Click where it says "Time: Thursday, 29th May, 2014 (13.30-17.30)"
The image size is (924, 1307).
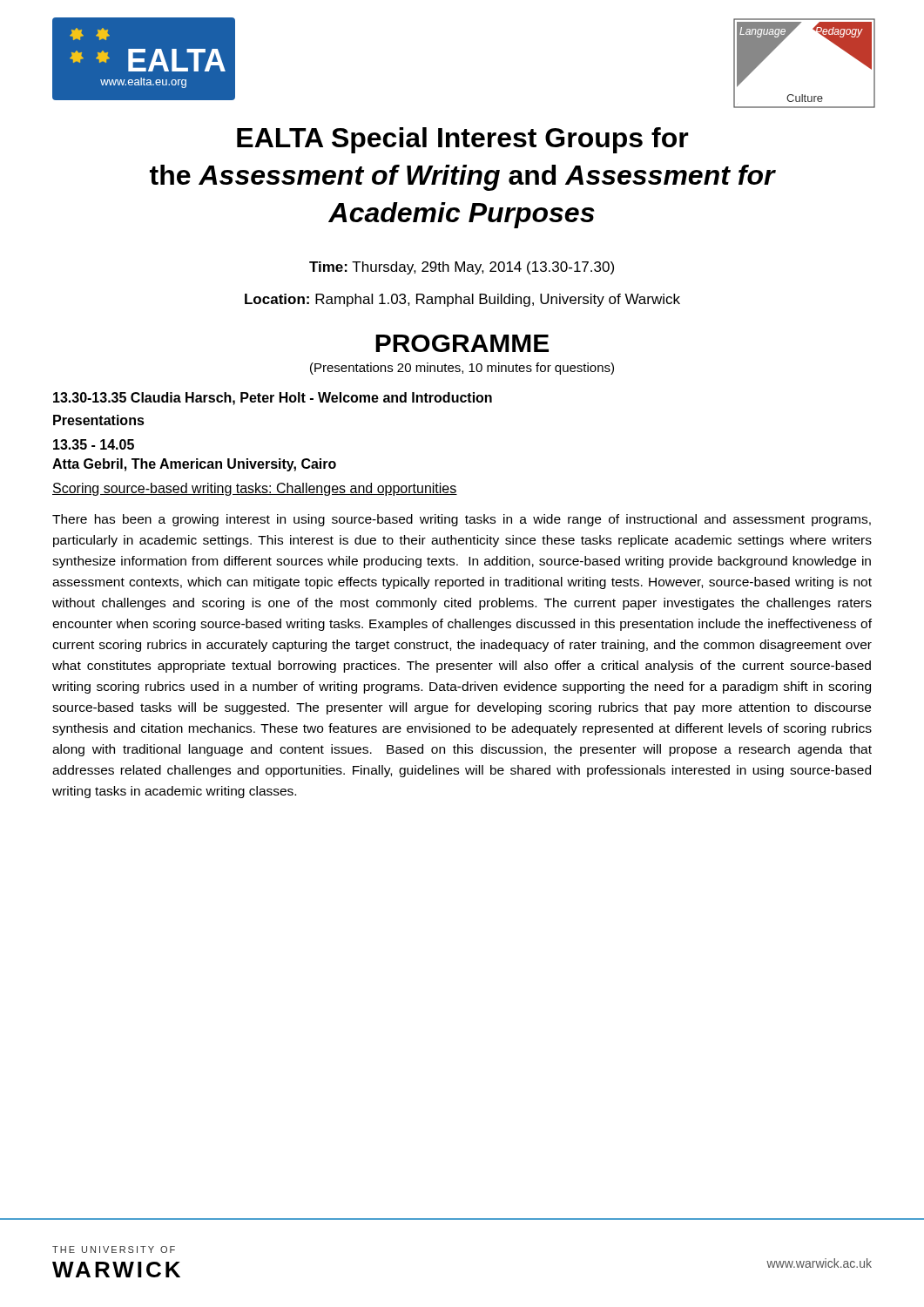pyautogui.click(x=462, y=267)
